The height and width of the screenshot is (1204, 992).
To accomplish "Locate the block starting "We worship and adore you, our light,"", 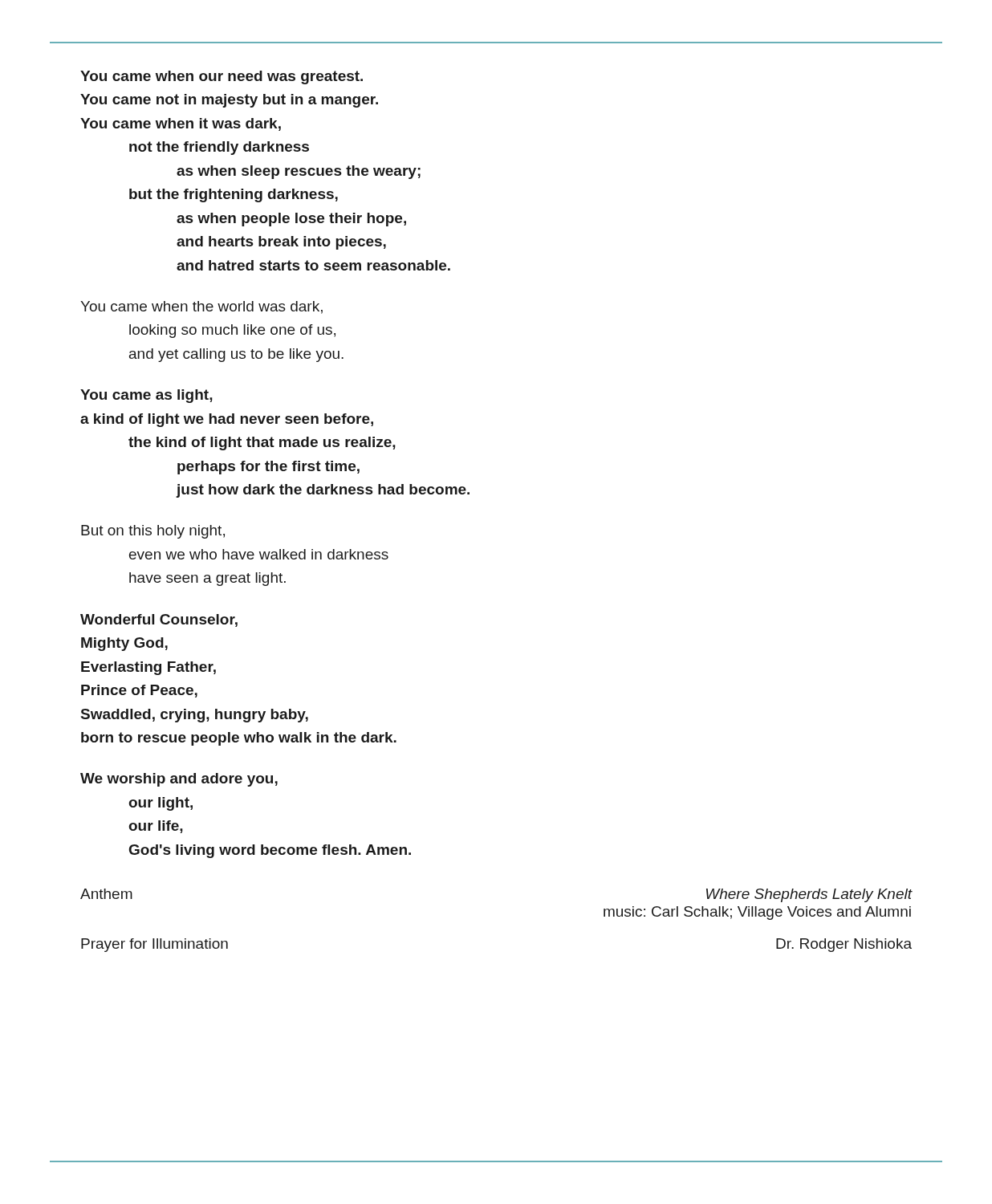I will coord(179,780).
